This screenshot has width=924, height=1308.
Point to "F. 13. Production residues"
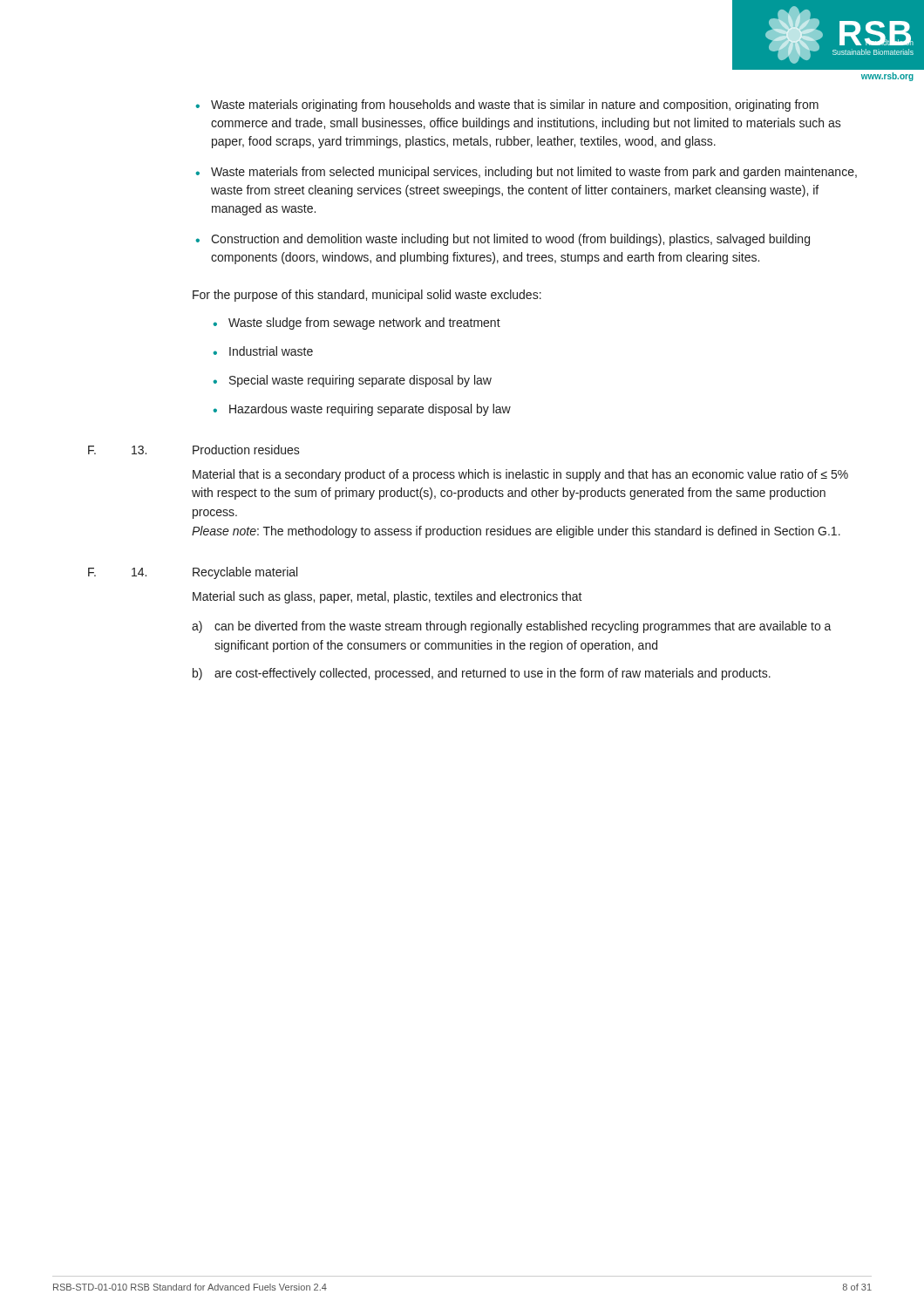194,450
